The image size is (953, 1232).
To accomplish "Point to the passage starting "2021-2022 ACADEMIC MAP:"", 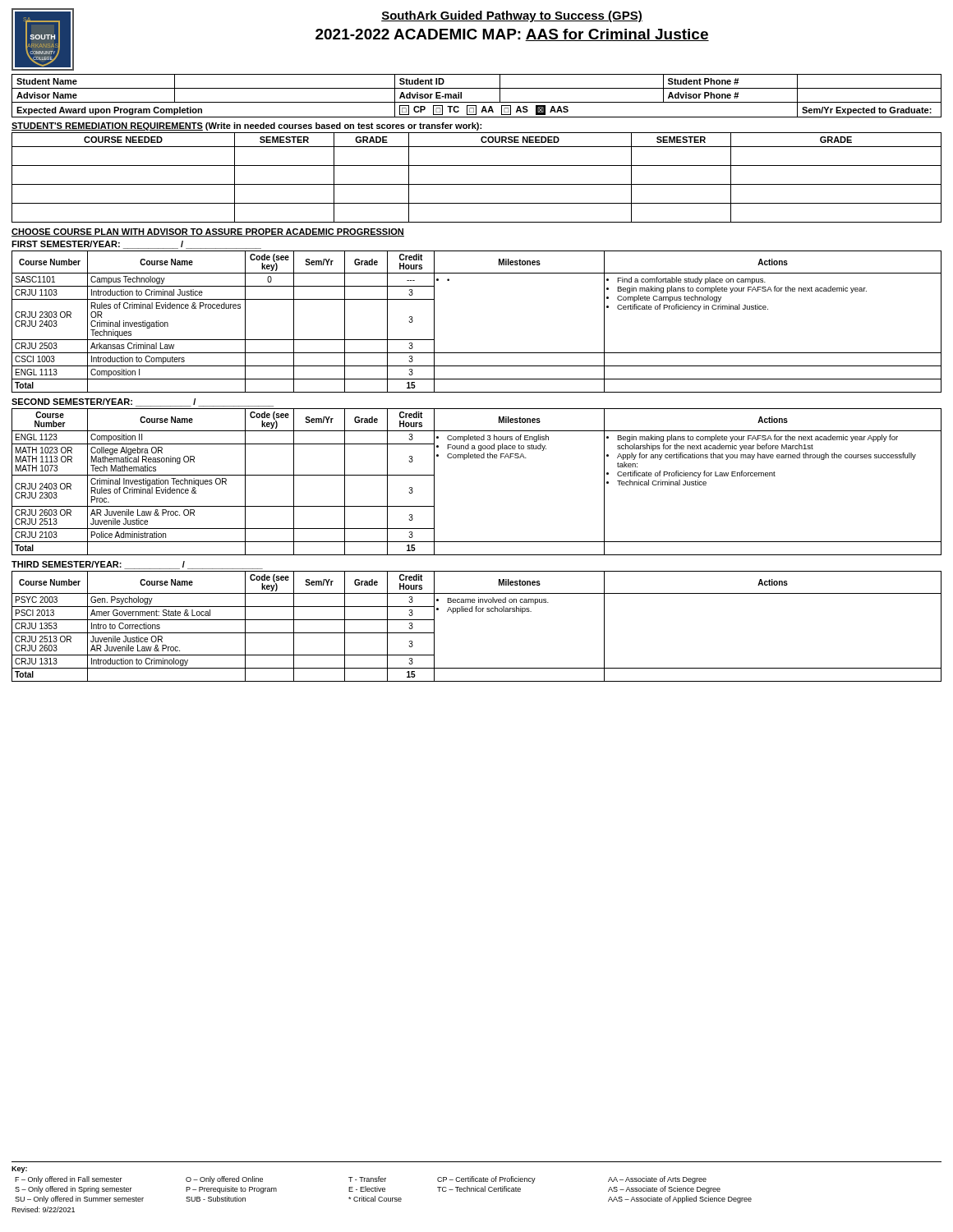I will (512, 34).
